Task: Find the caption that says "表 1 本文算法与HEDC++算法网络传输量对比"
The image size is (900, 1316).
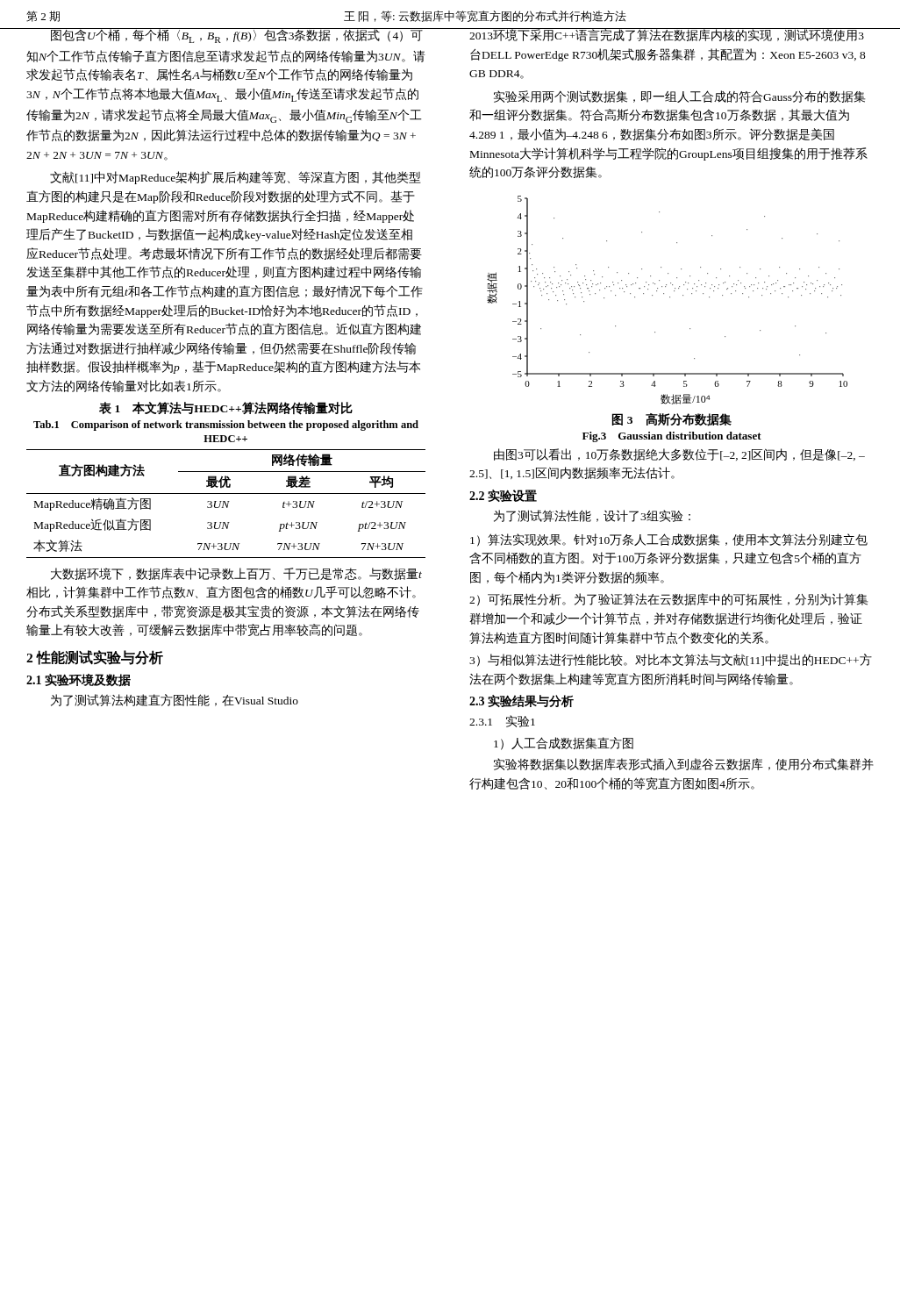Action: coord(226,408)
